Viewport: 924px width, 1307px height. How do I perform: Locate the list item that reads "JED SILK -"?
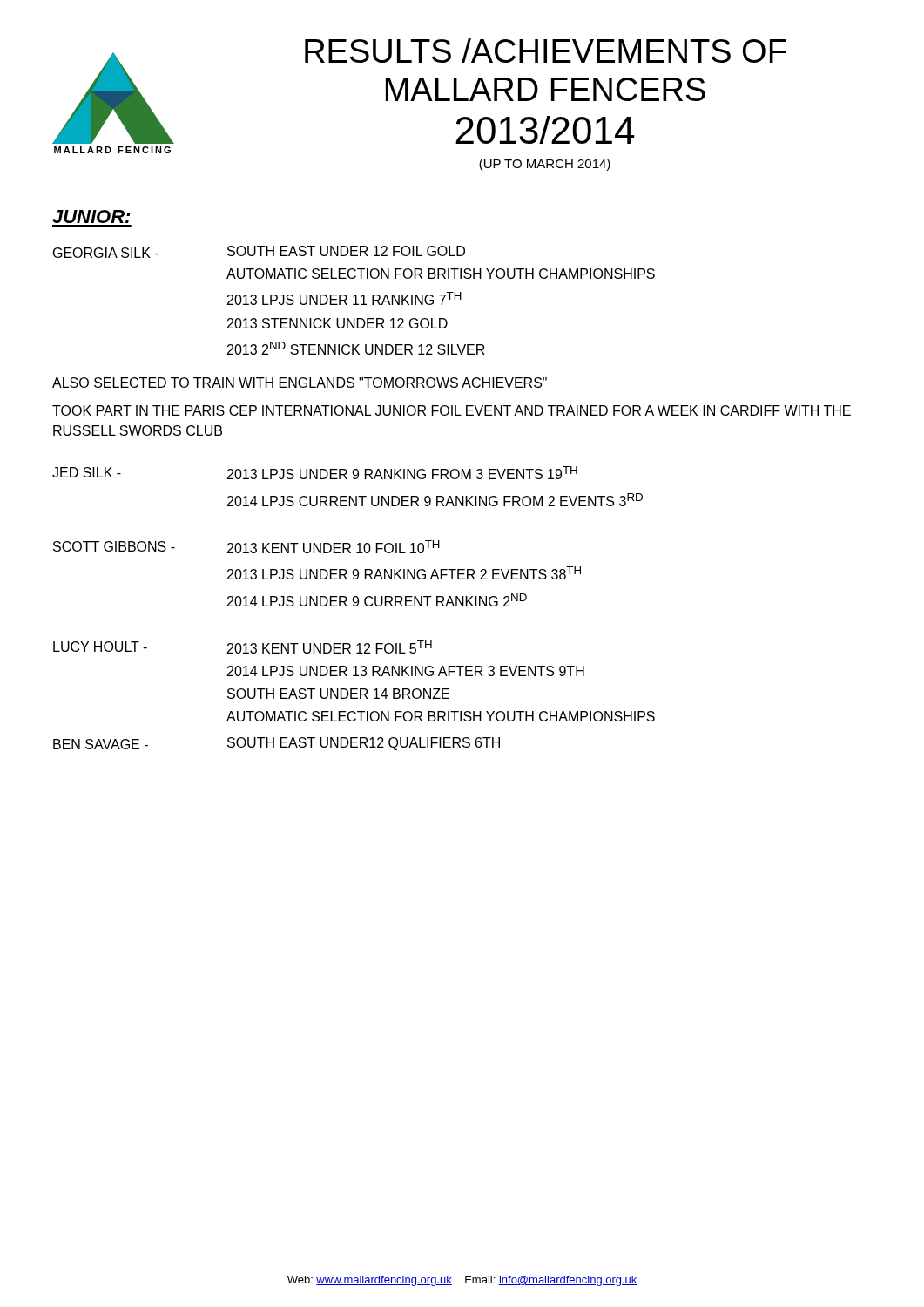point(462,490)
